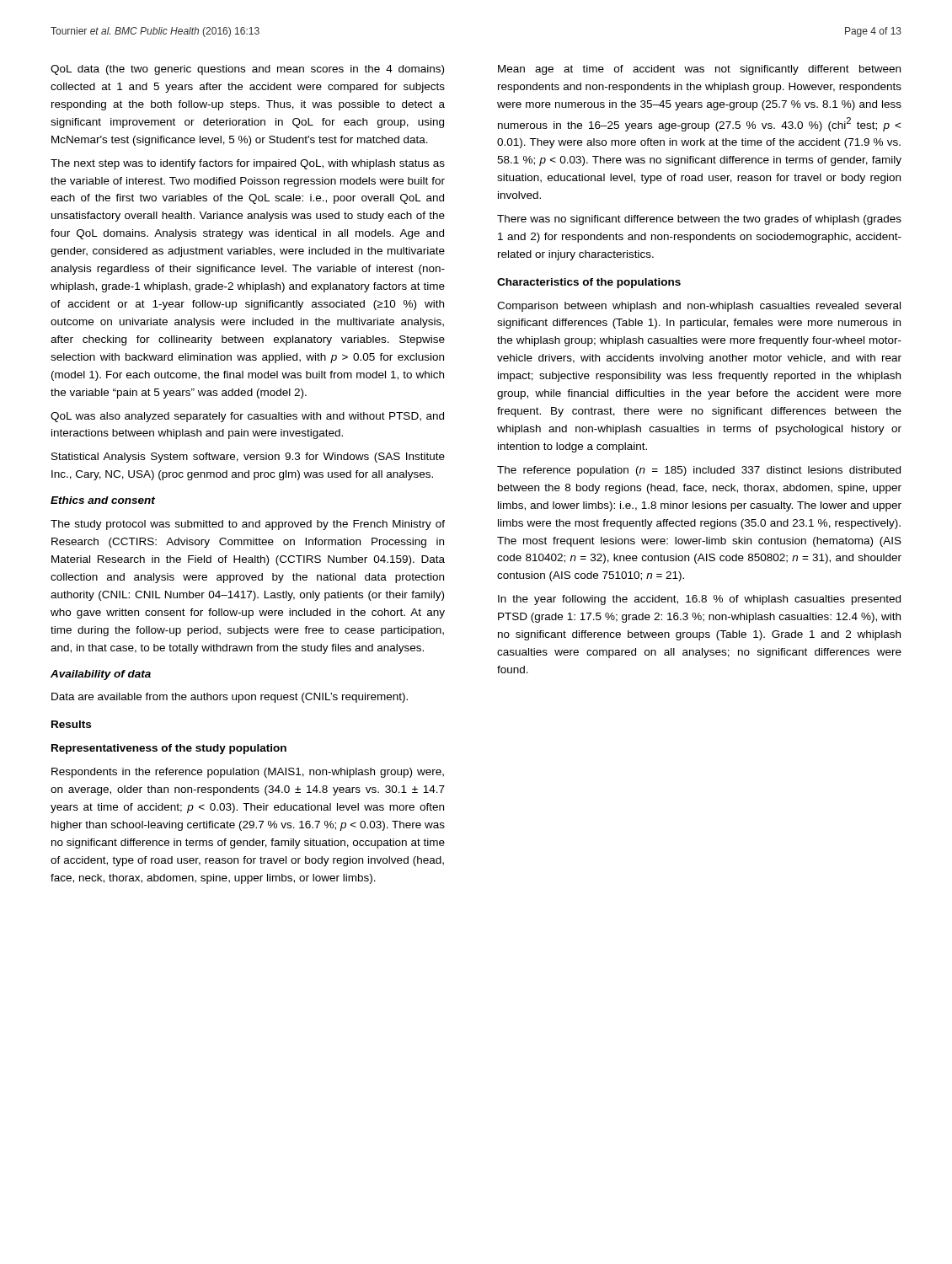Locate the text block with the text "In the year following the accident, 16.8"

(x=699, y=635)
